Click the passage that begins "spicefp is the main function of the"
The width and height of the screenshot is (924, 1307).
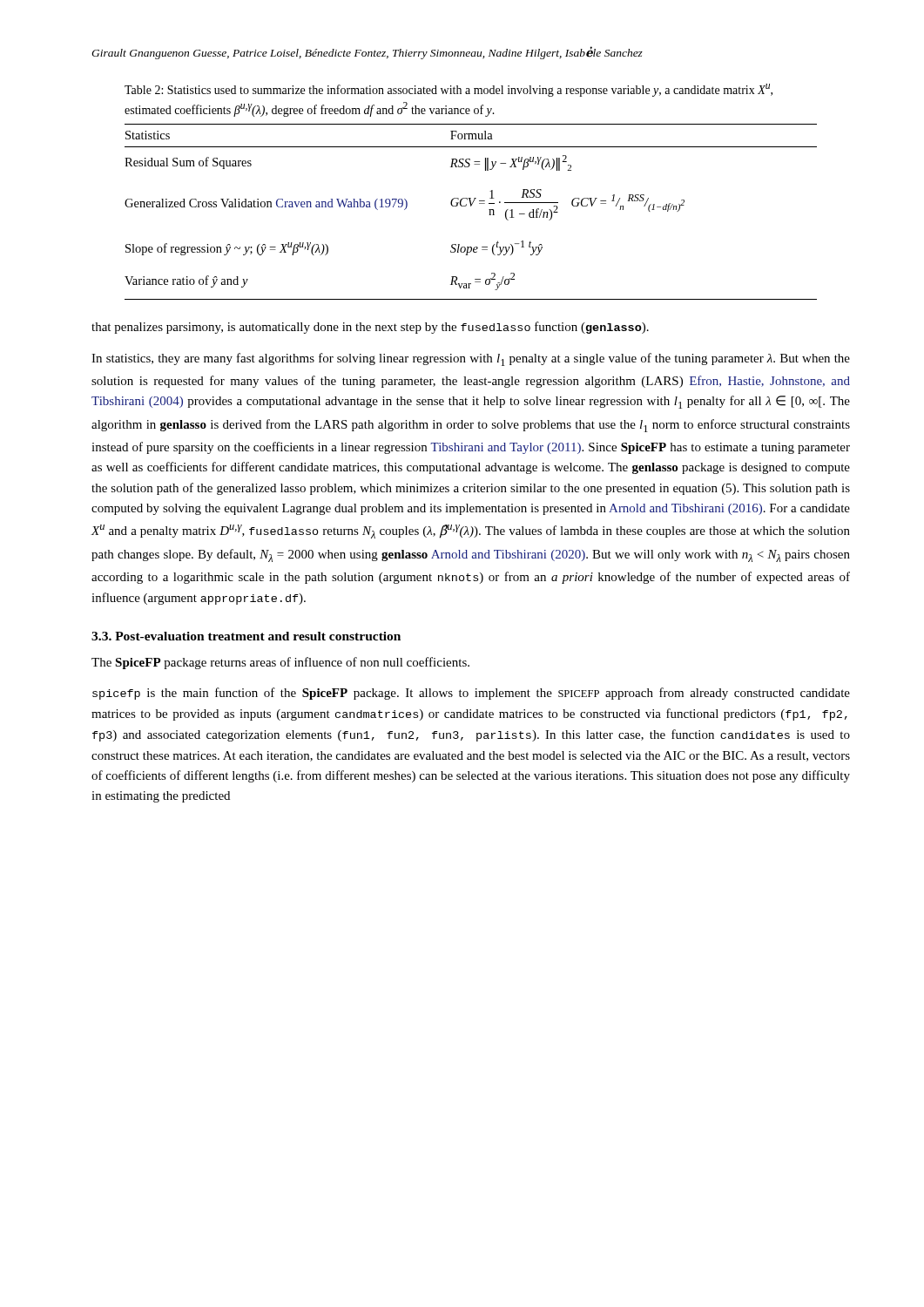471,744
